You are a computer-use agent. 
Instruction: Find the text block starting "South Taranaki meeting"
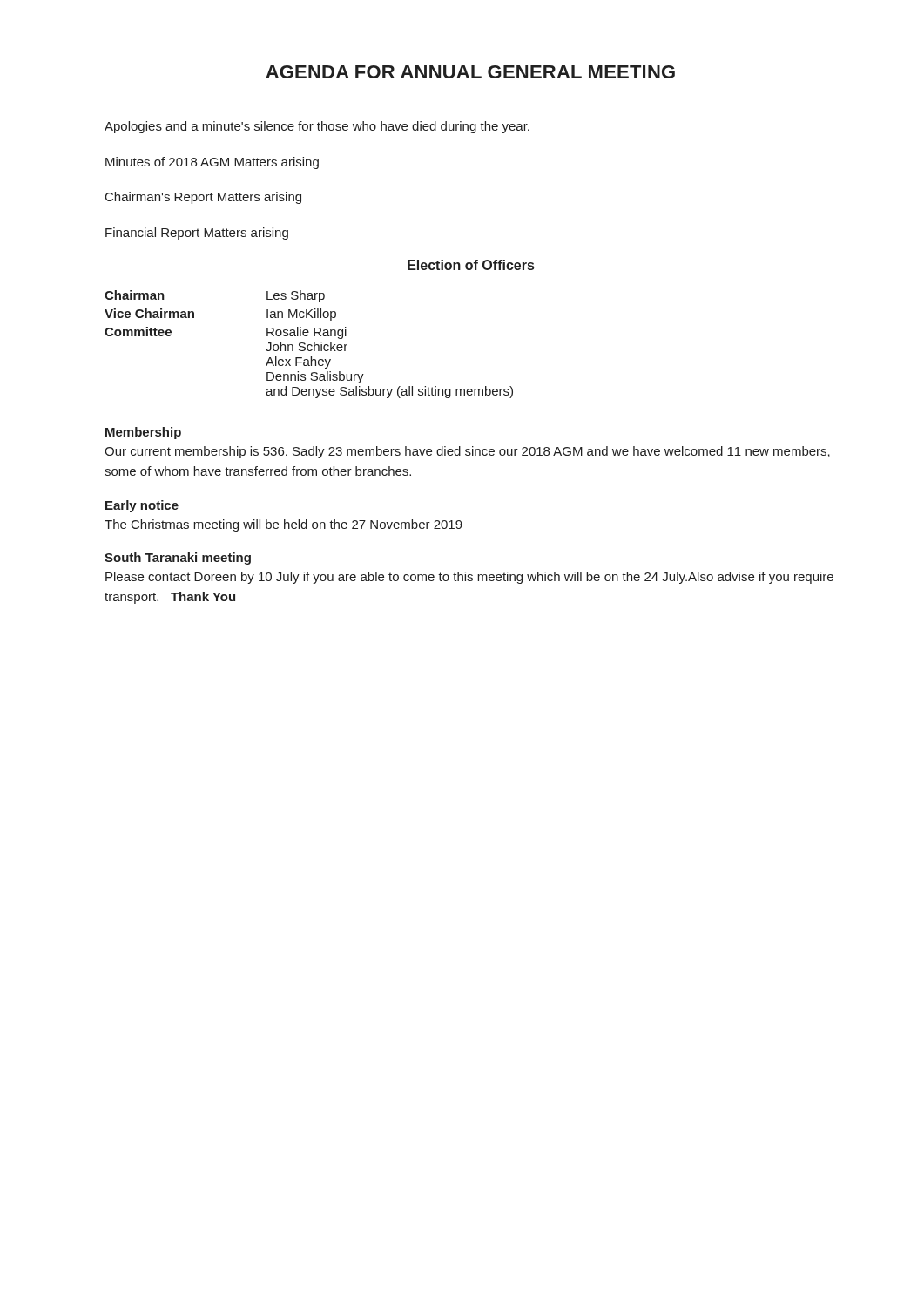click(178, 557)
